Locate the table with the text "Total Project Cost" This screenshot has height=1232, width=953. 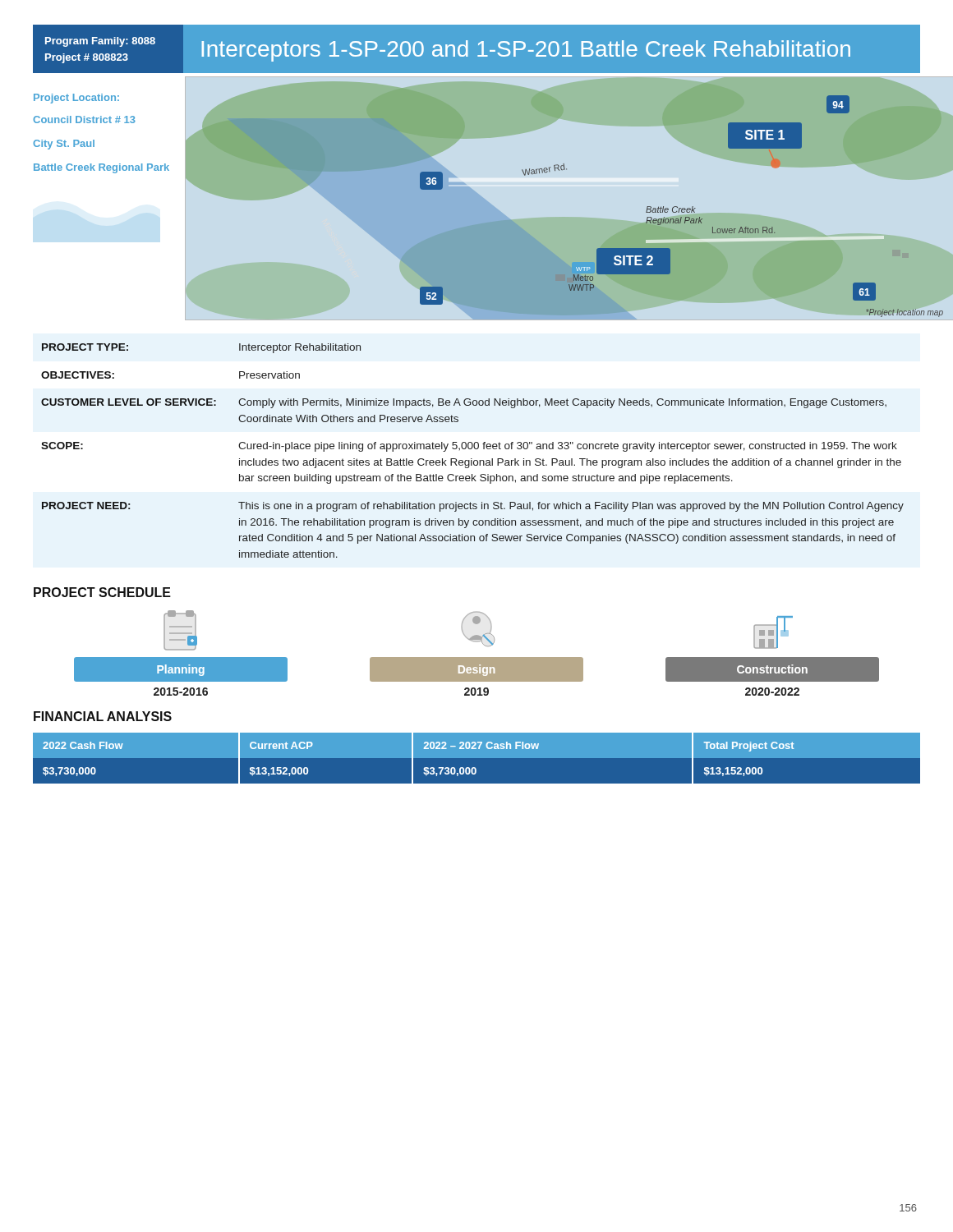click(x=476, y=758)
